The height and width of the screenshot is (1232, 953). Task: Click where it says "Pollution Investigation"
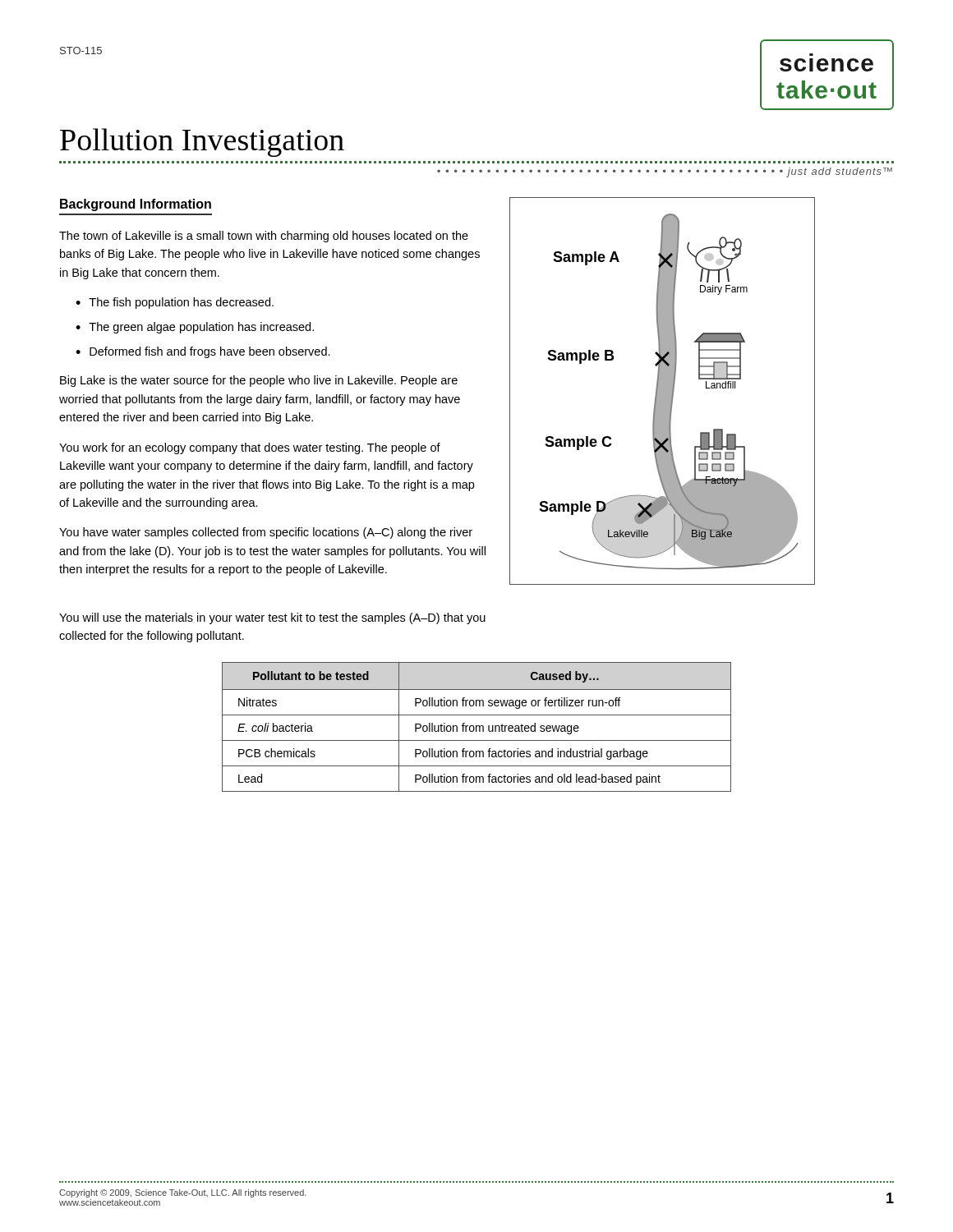202,140
